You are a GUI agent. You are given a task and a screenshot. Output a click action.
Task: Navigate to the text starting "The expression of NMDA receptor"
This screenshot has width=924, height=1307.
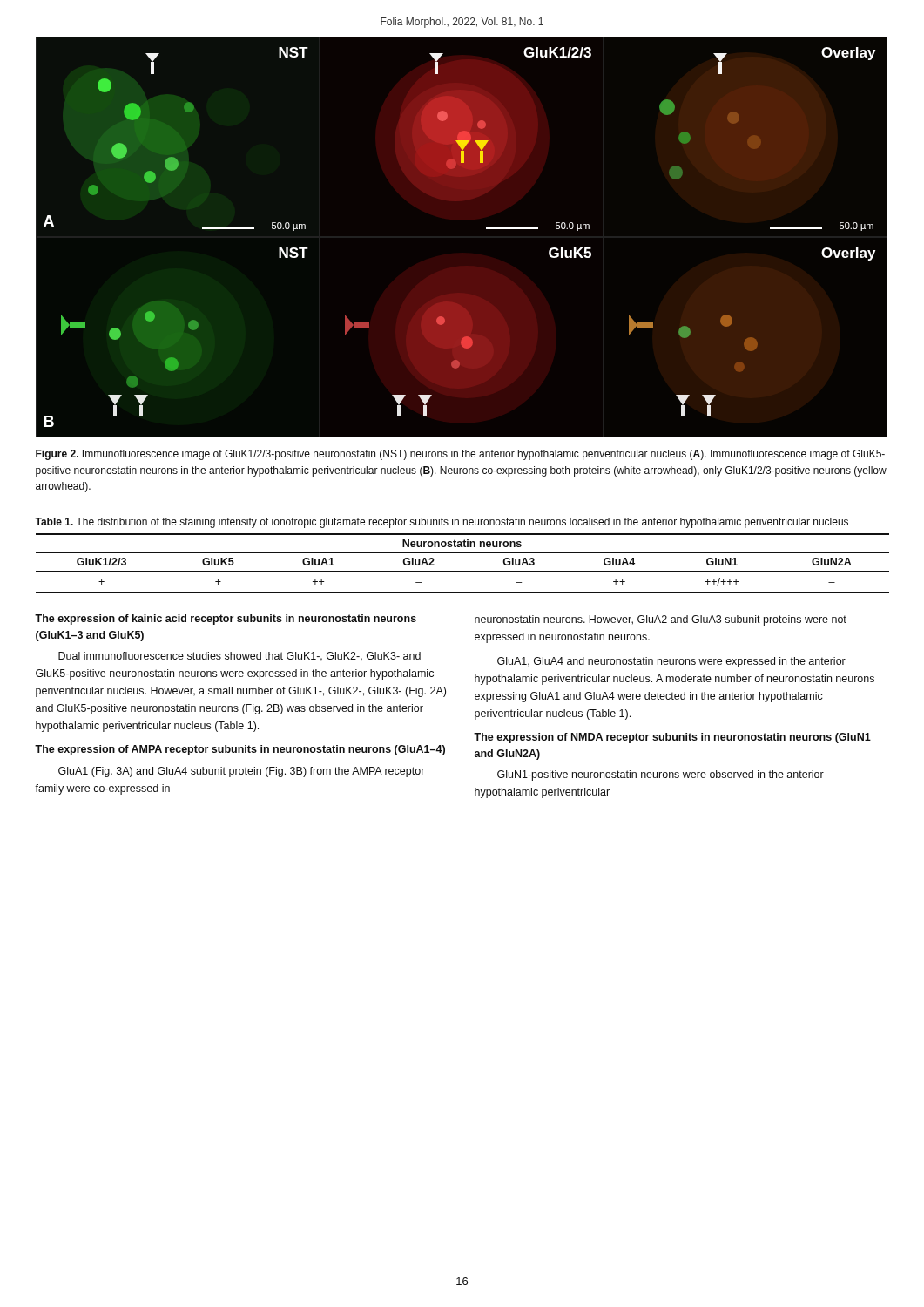pos(672,745)
